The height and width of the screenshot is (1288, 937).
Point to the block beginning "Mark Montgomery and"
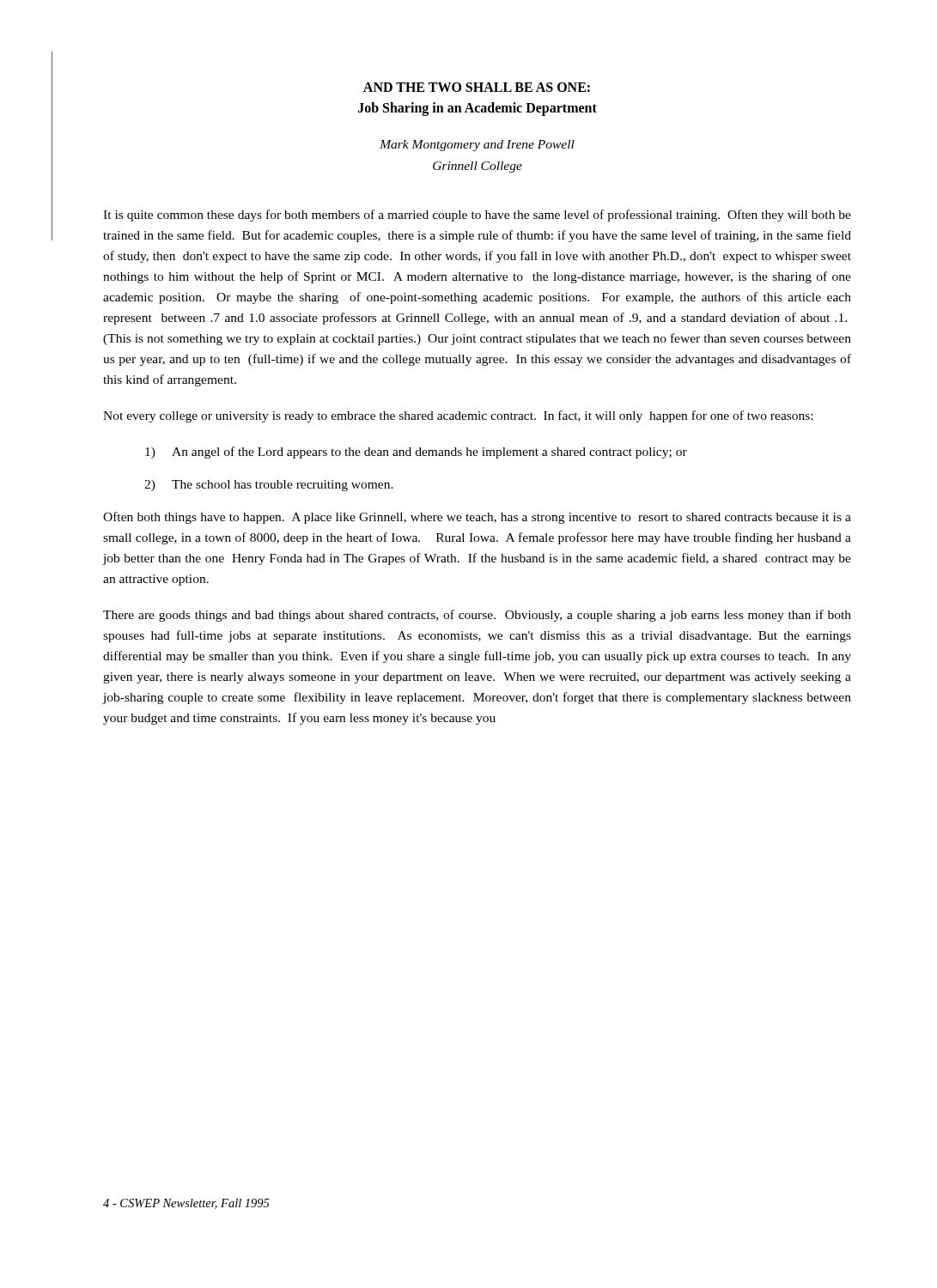(x=477, y=154)
